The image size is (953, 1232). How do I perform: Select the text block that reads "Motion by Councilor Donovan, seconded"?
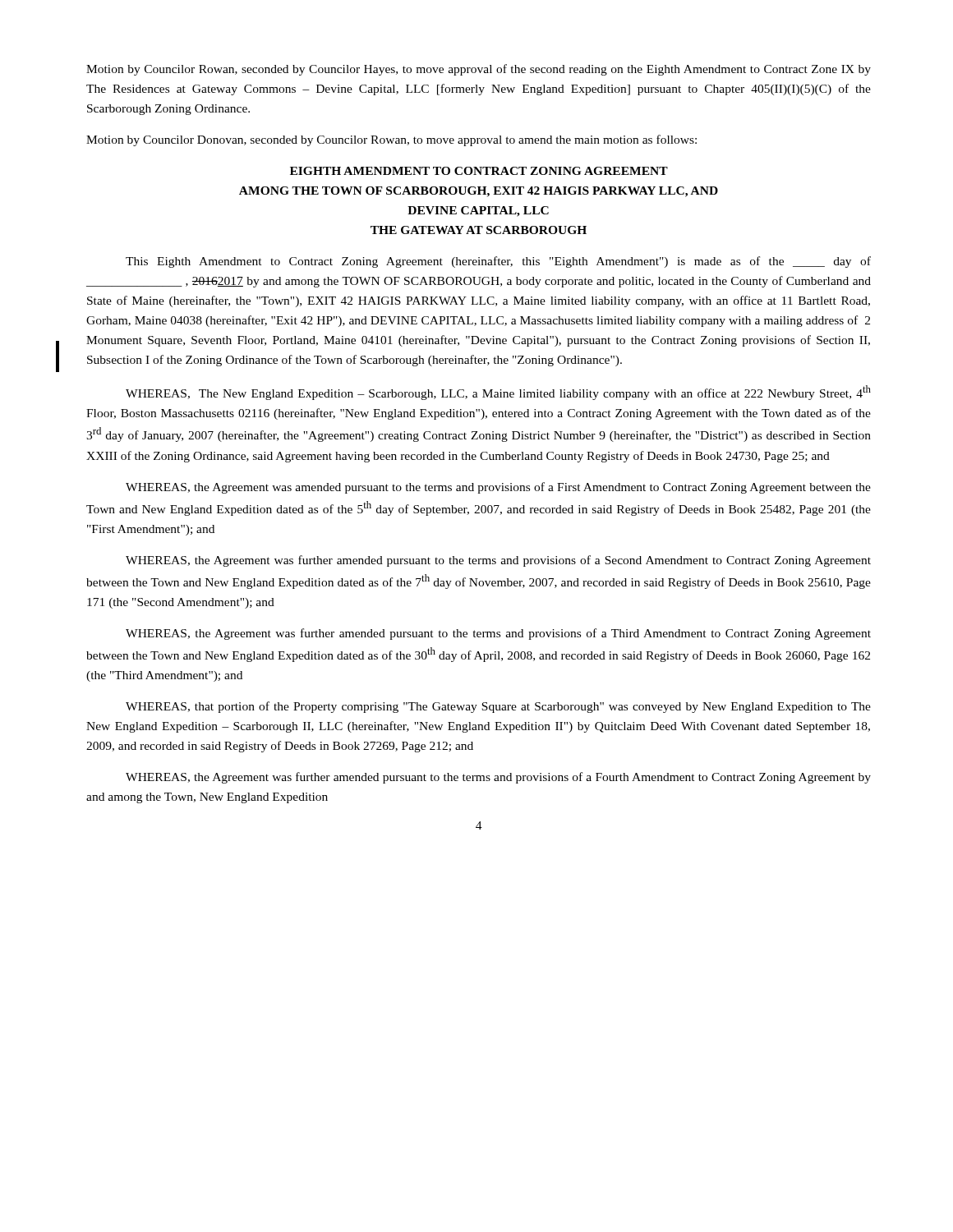tap(392, 139)
